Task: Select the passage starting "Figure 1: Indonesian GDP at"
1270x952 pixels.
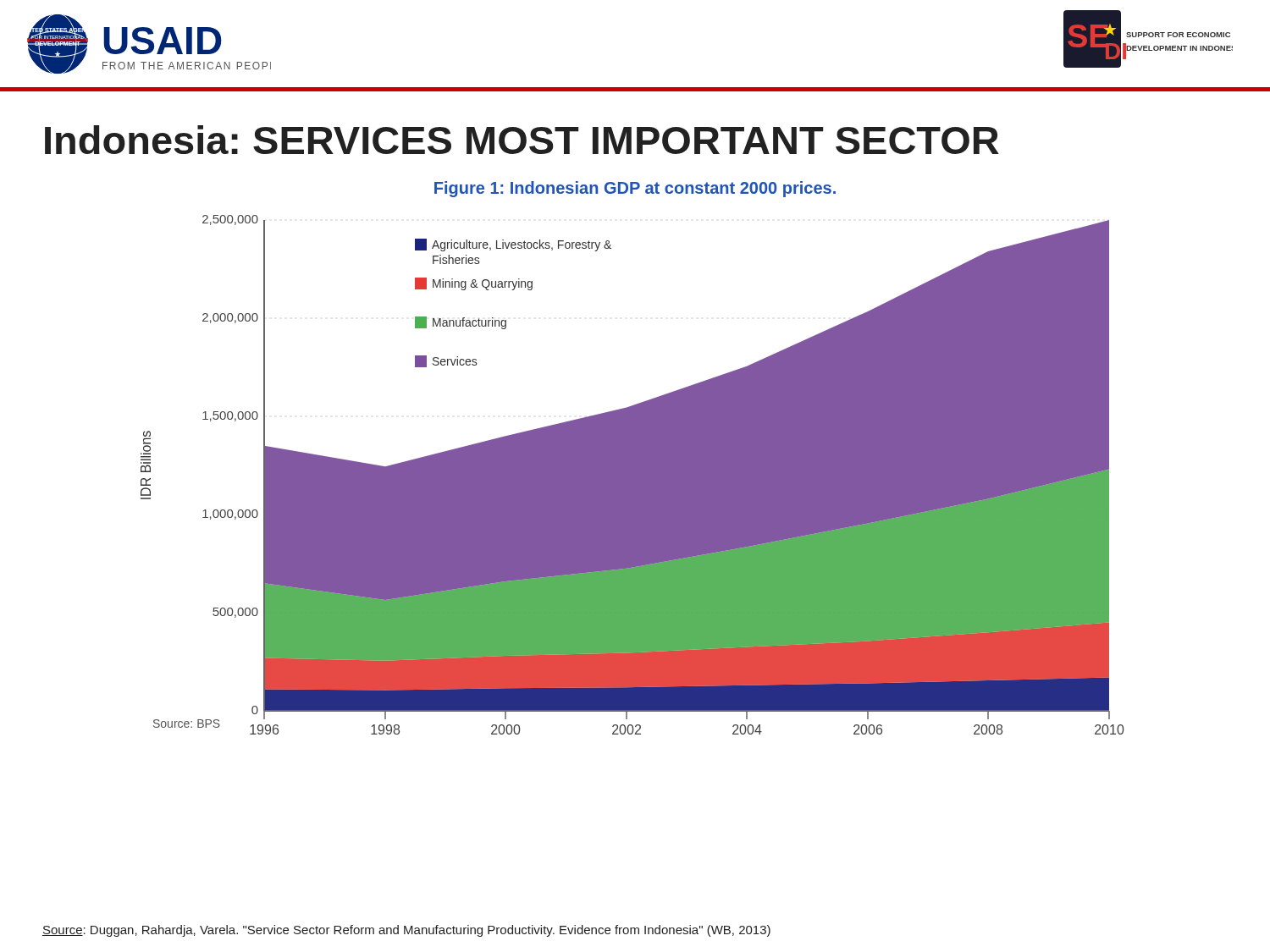Action: pos(635,188)
